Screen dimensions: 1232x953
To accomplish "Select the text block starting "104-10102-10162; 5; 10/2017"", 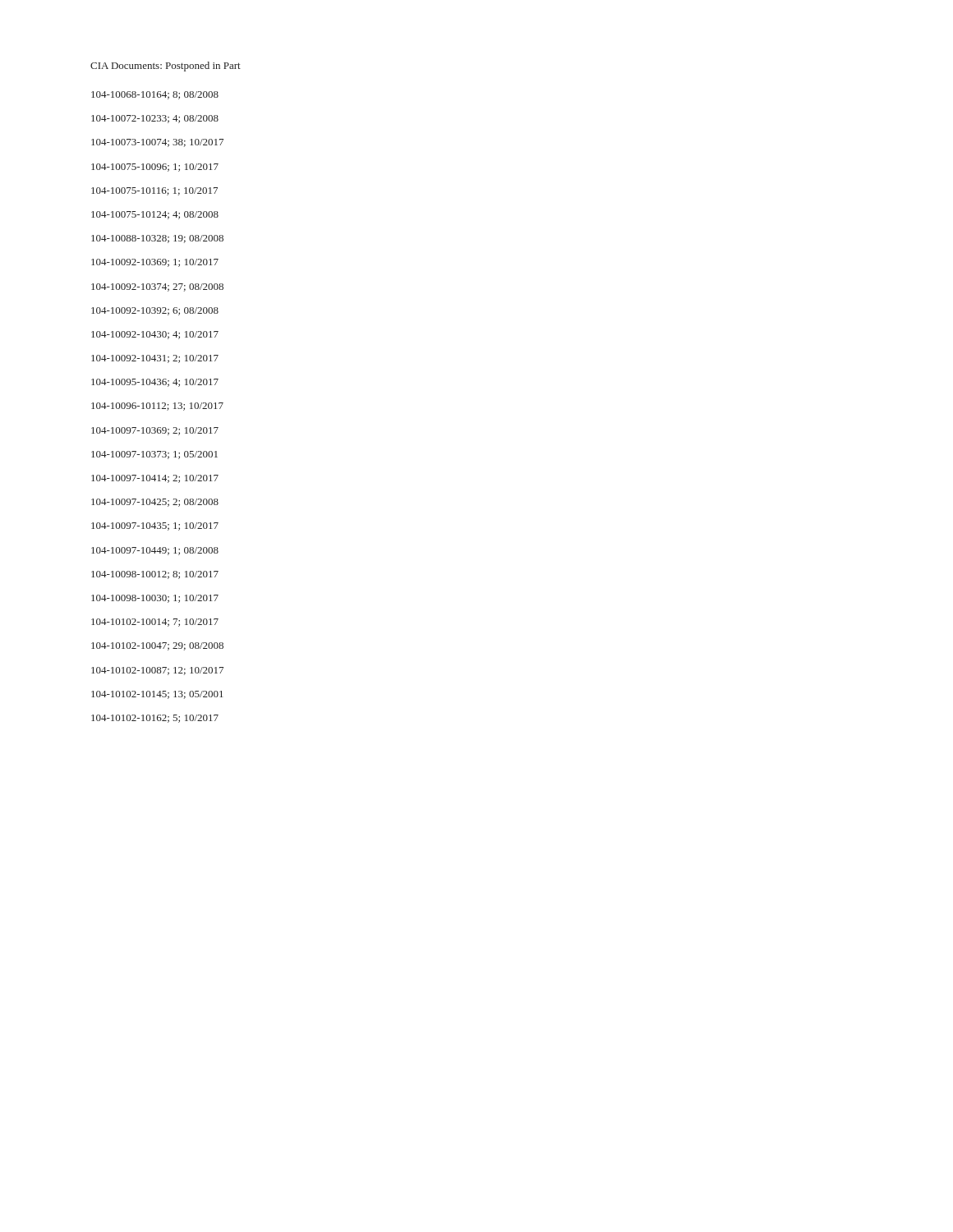I will click(154, 717).
